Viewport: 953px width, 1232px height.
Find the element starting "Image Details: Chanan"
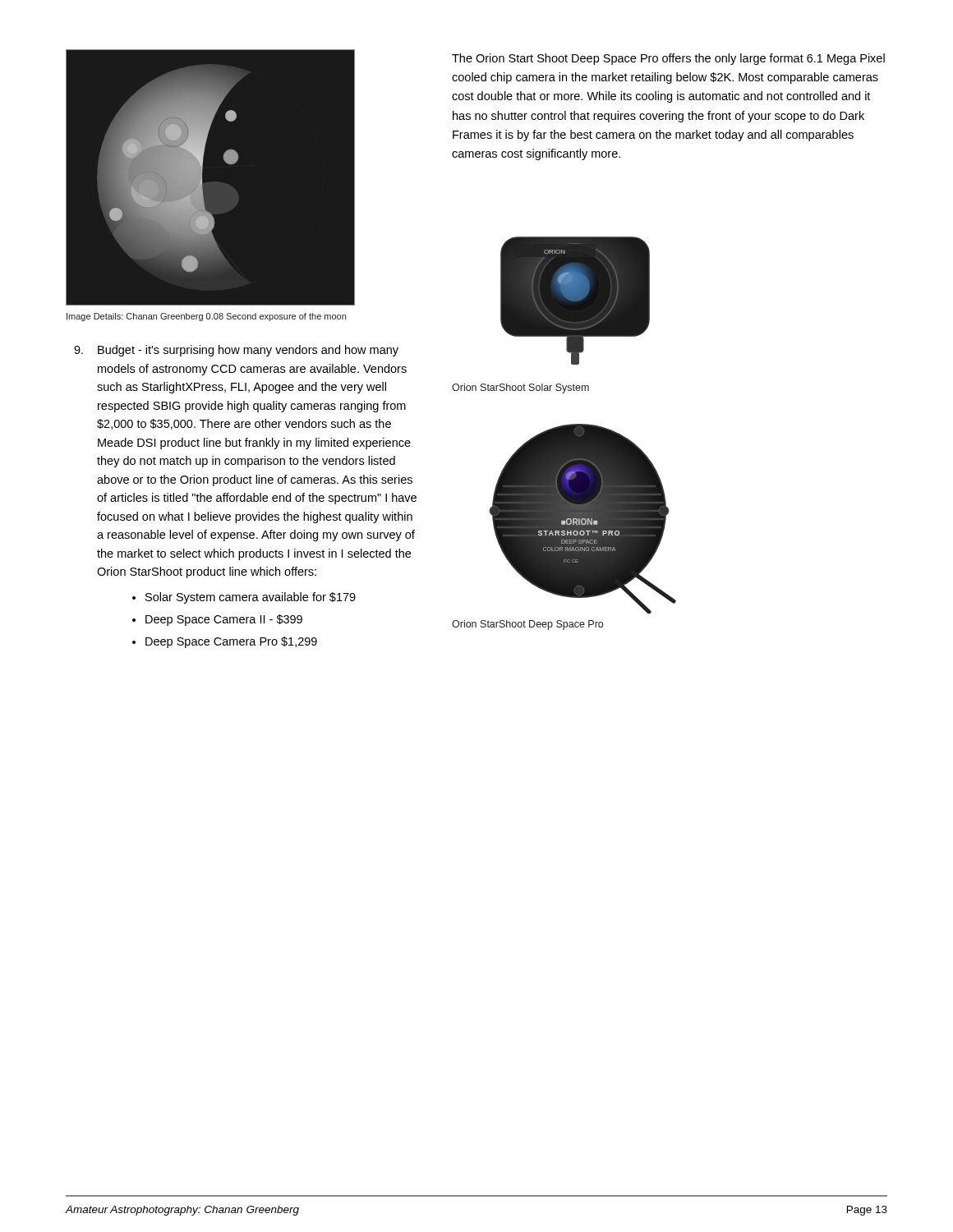tap(206, 316)
